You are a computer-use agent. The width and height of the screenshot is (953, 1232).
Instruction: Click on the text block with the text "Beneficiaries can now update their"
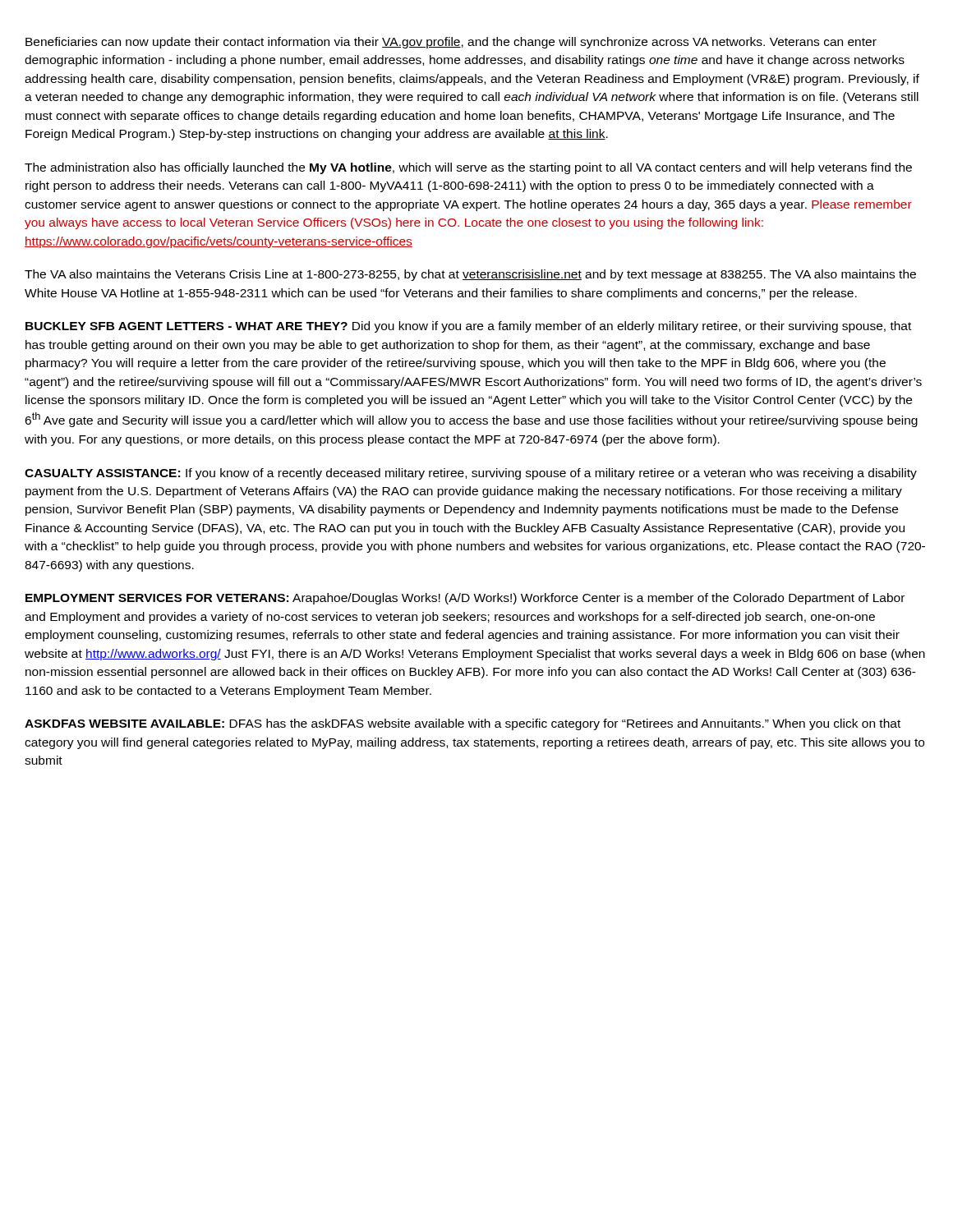pyautogui.click(x=472, y=88)
